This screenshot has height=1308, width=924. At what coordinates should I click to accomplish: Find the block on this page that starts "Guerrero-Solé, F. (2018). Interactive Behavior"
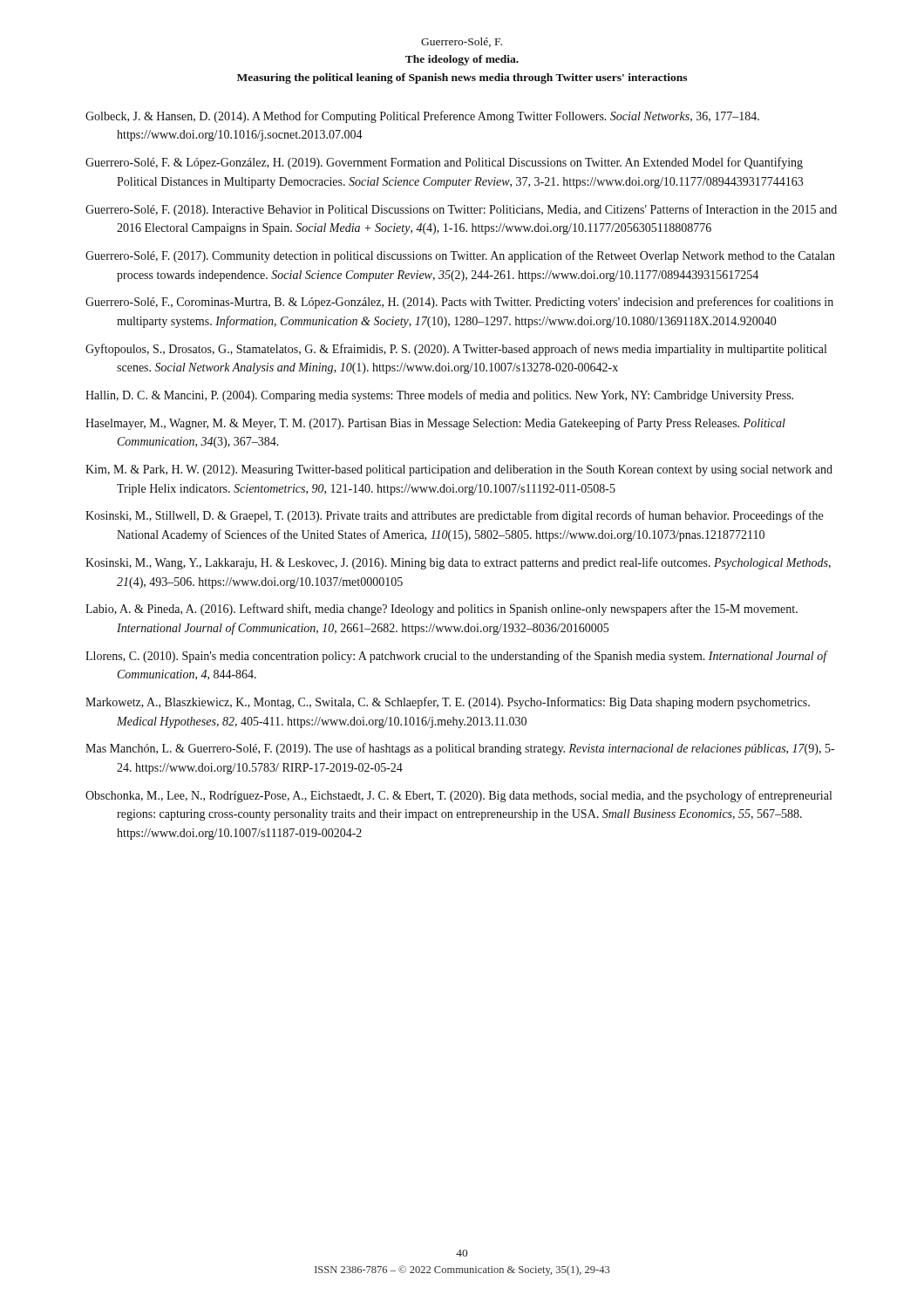461,219
